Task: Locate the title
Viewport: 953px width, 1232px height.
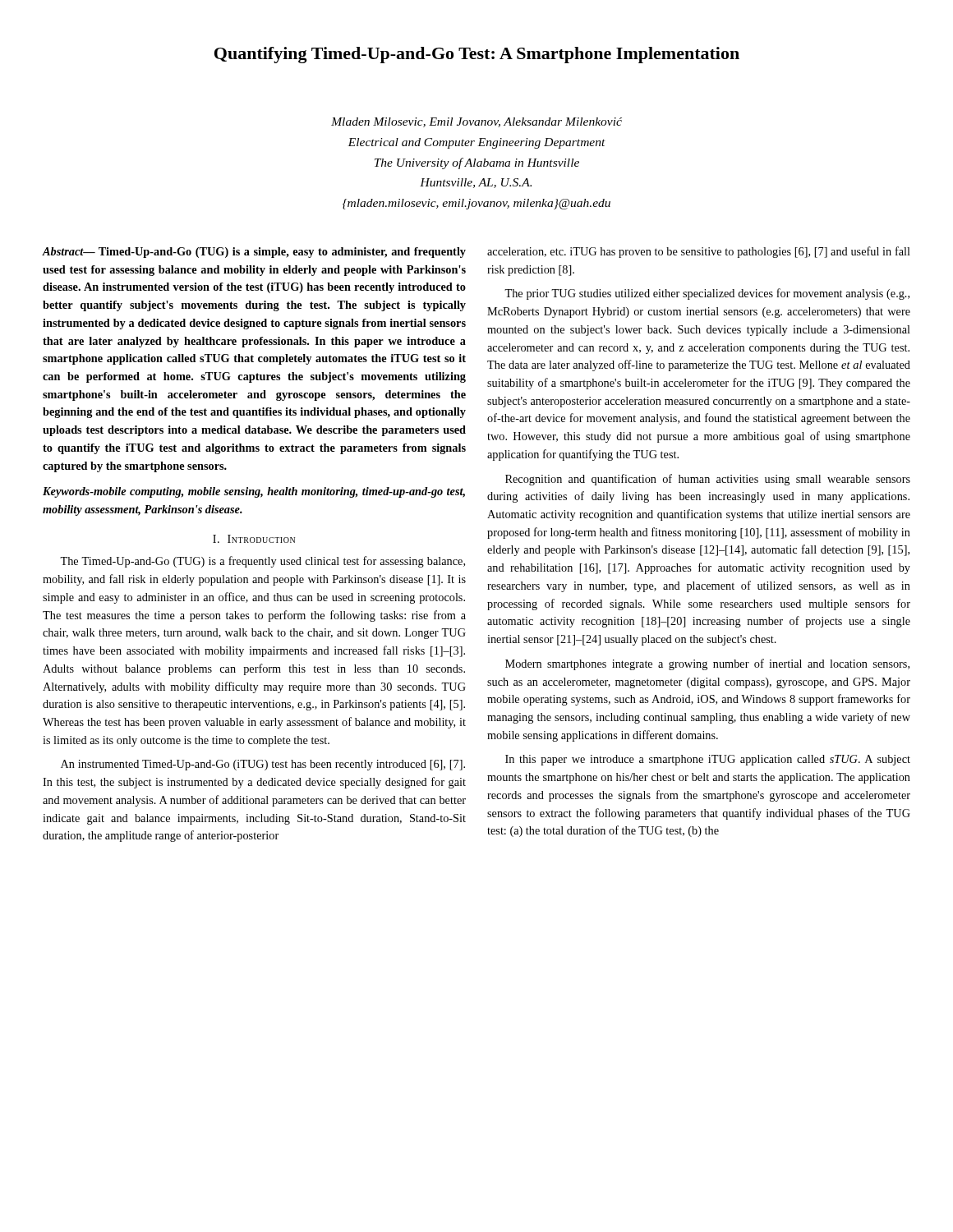Action: (476, 53)
